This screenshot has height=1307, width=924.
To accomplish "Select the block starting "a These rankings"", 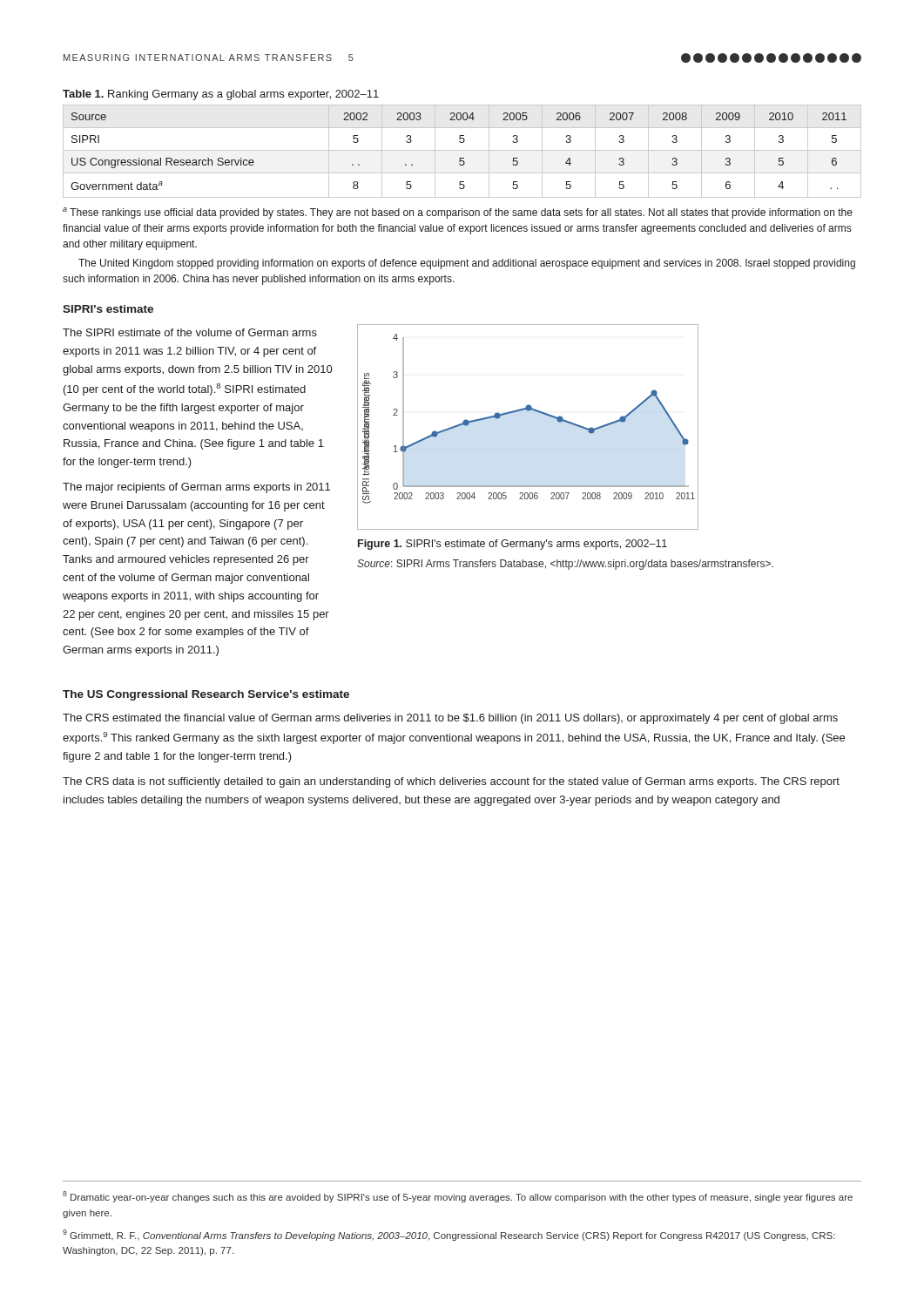I will (458, 213).
